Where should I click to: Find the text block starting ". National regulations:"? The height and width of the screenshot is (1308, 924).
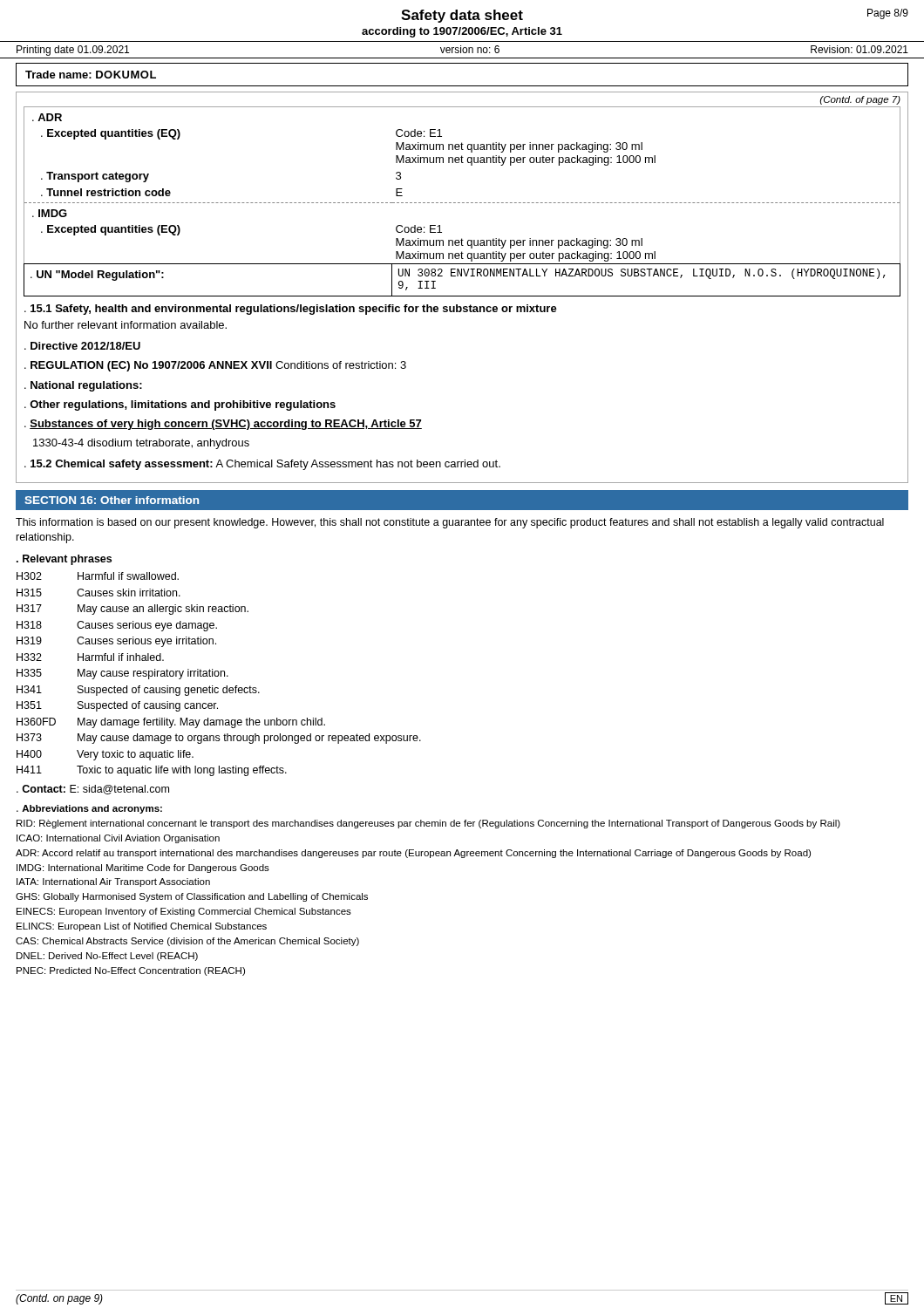pos(83,386)
